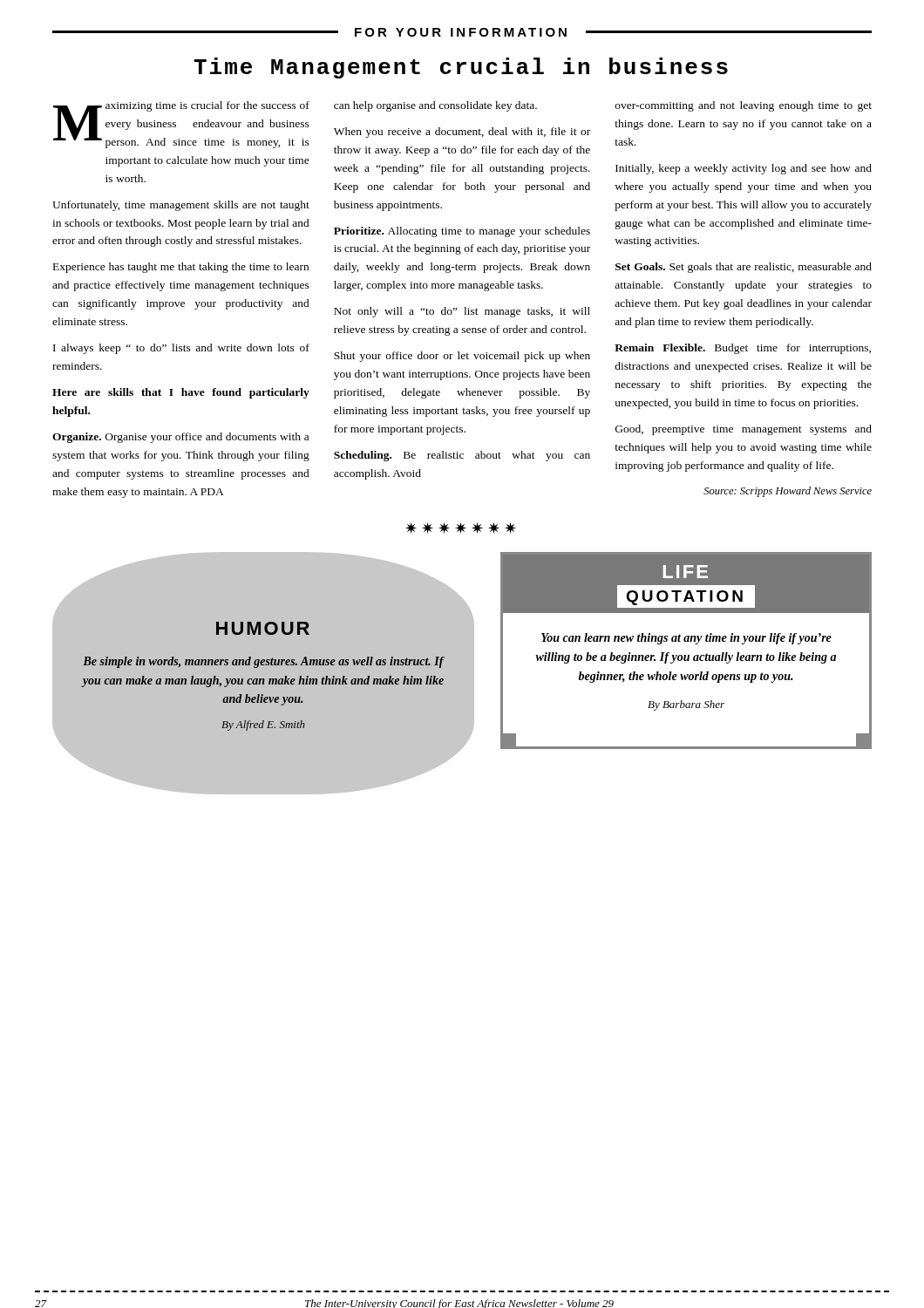Screen dimensions: 1308x924
Task: Locate the title that reads "Time Management crucial in"
Action: [462, 68]
